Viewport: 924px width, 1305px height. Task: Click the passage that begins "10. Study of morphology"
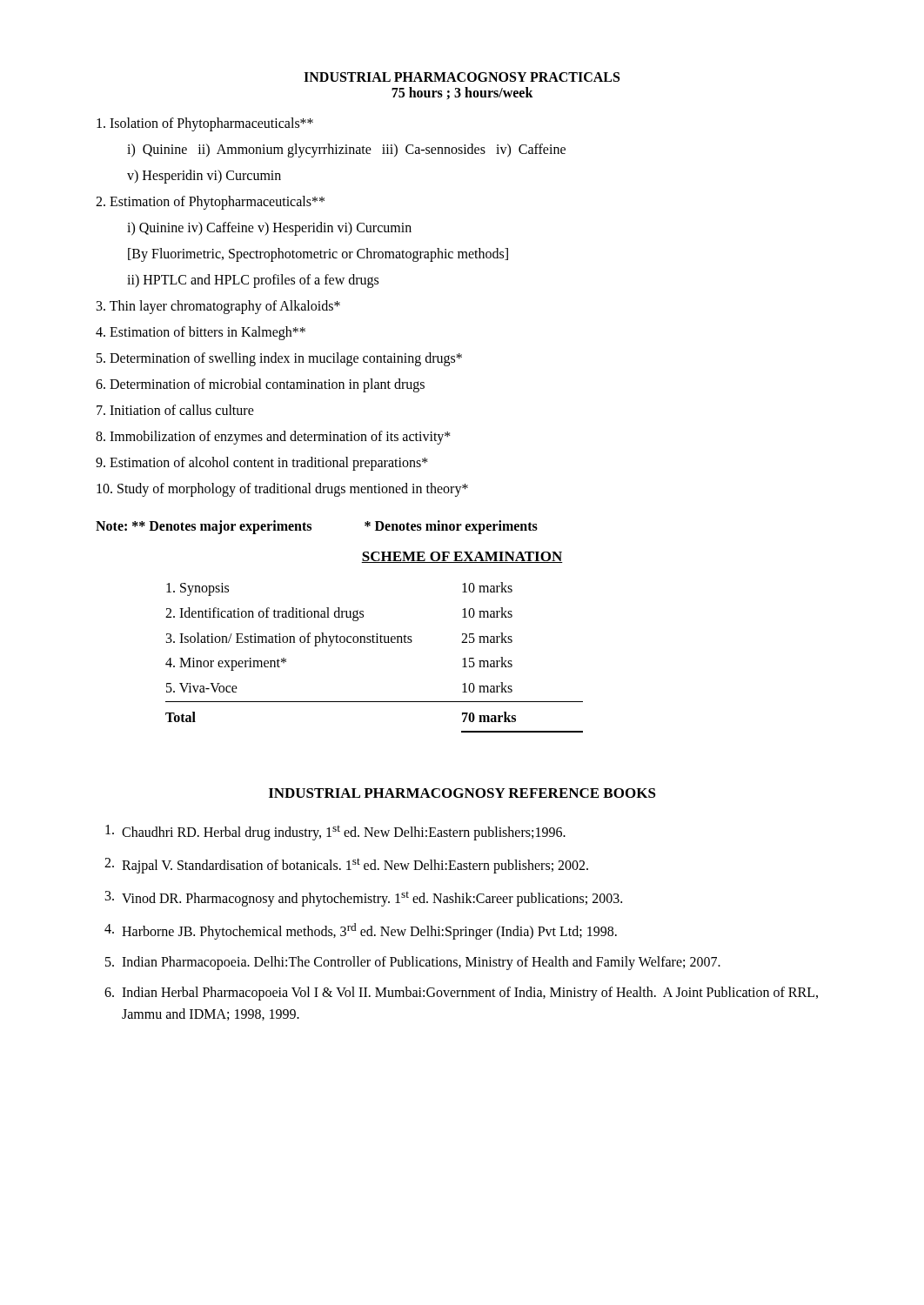pyautogui.click(x=282, y=489)
